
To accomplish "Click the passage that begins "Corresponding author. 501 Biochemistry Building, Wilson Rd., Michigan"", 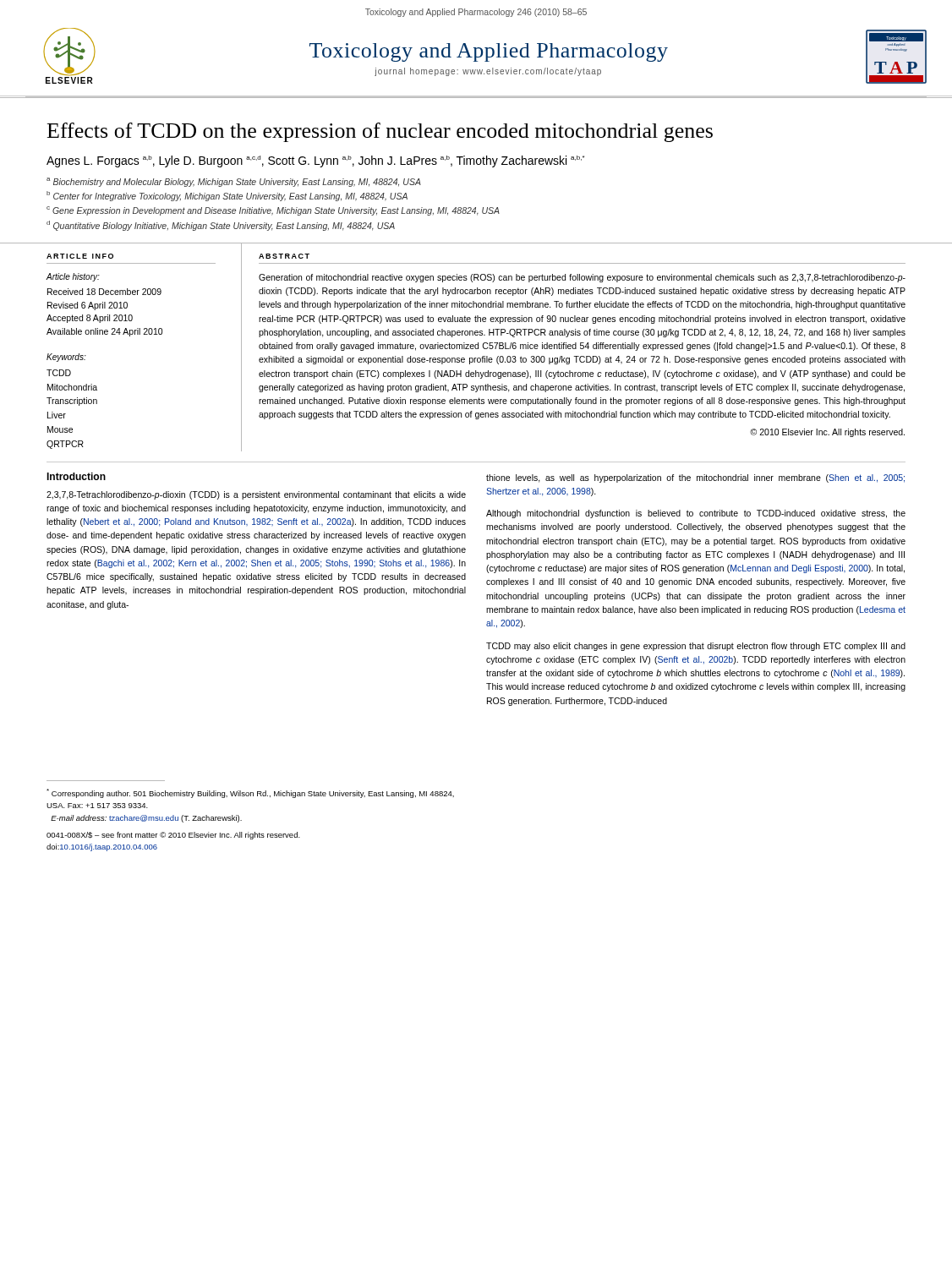I will (250, 805).
